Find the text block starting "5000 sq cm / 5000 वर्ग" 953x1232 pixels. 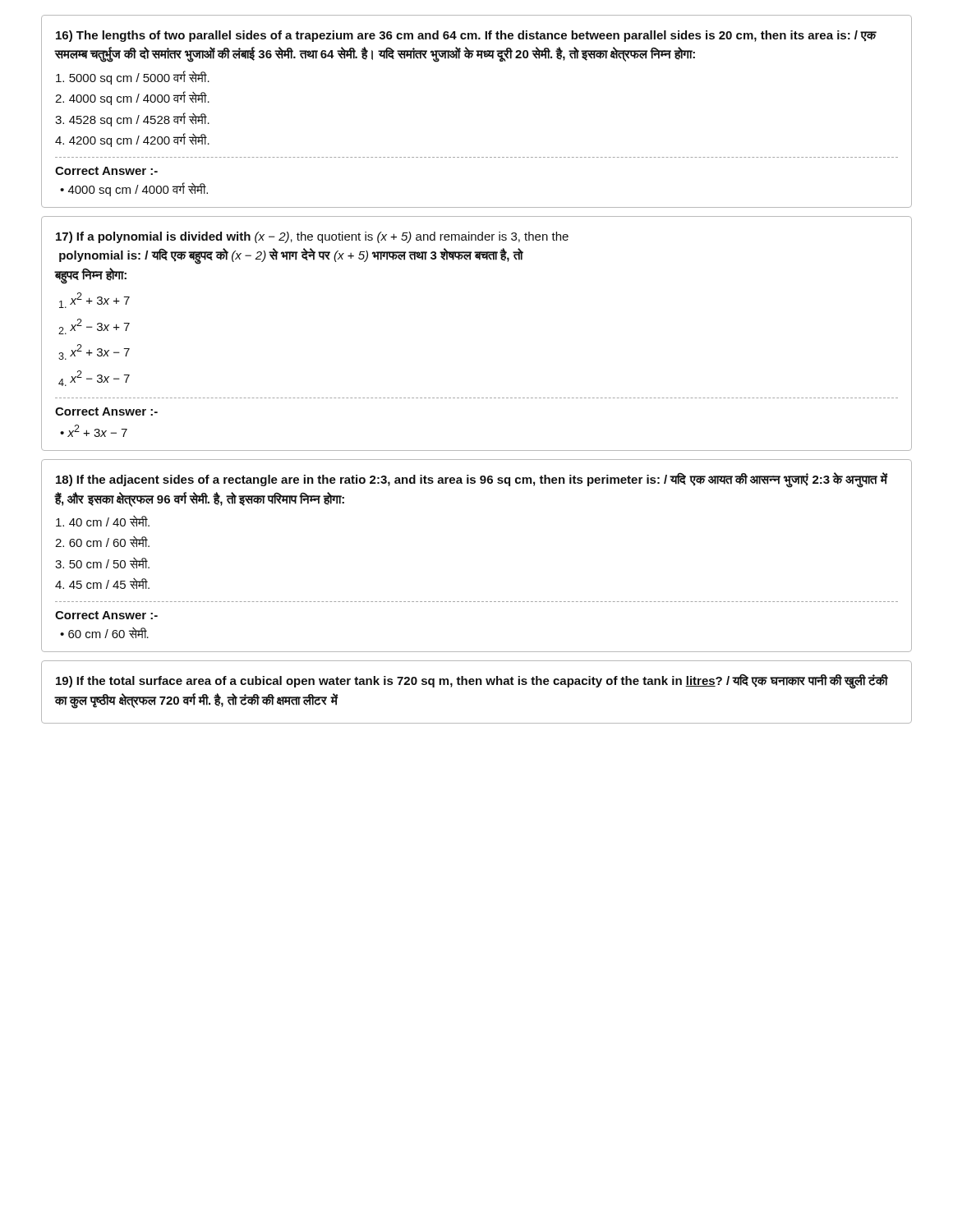133,77
